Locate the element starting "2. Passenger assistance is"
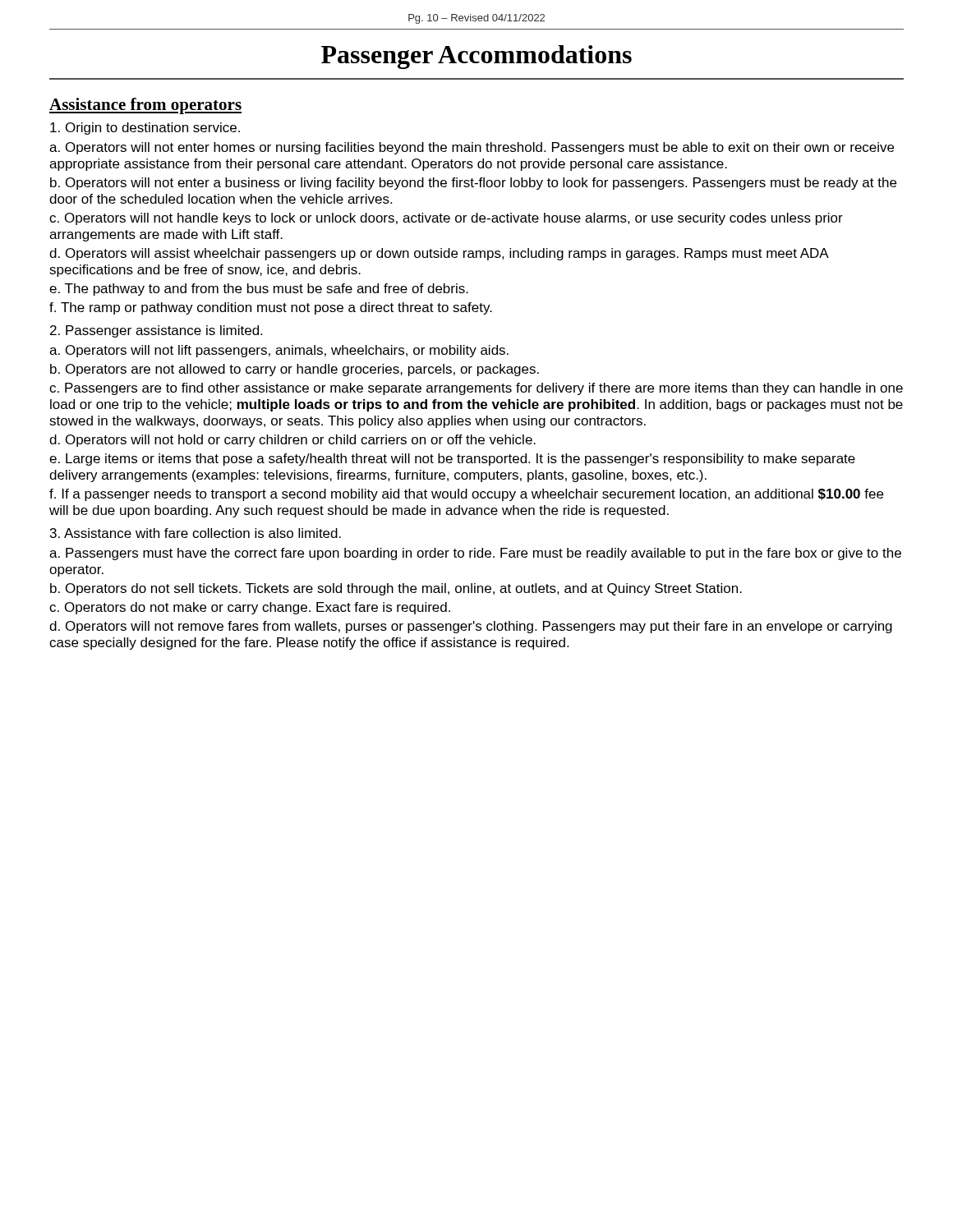This screenshot has height=1232, width=953. 476,421
